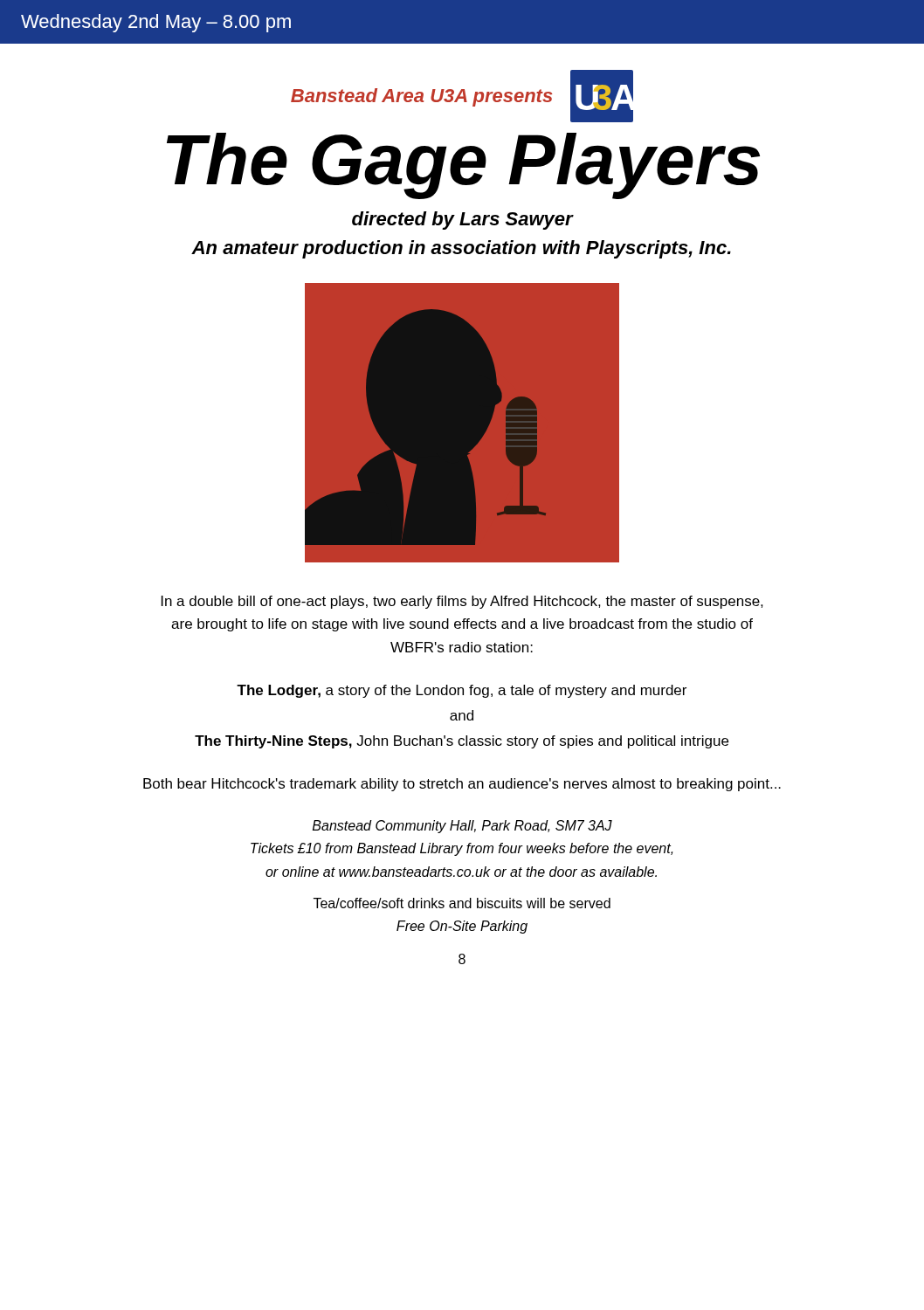The image size is (924, 1310).
Task: Click the passage that begins "Both bear Hitchcock's trademark ability to"
Action: point(462,784)
